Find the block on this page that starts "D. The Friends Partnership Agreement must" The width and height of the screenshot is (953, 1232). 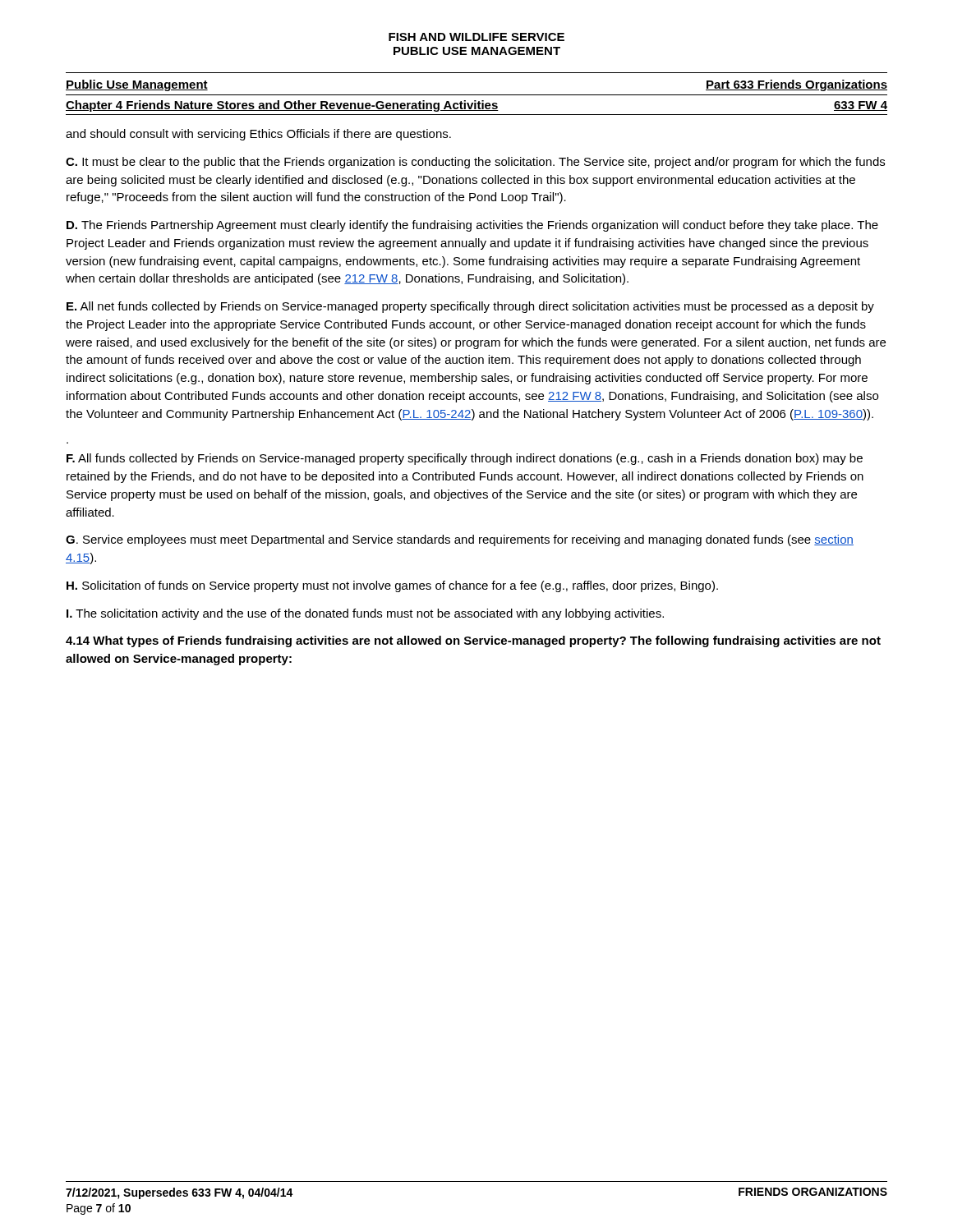click(472, 251)
